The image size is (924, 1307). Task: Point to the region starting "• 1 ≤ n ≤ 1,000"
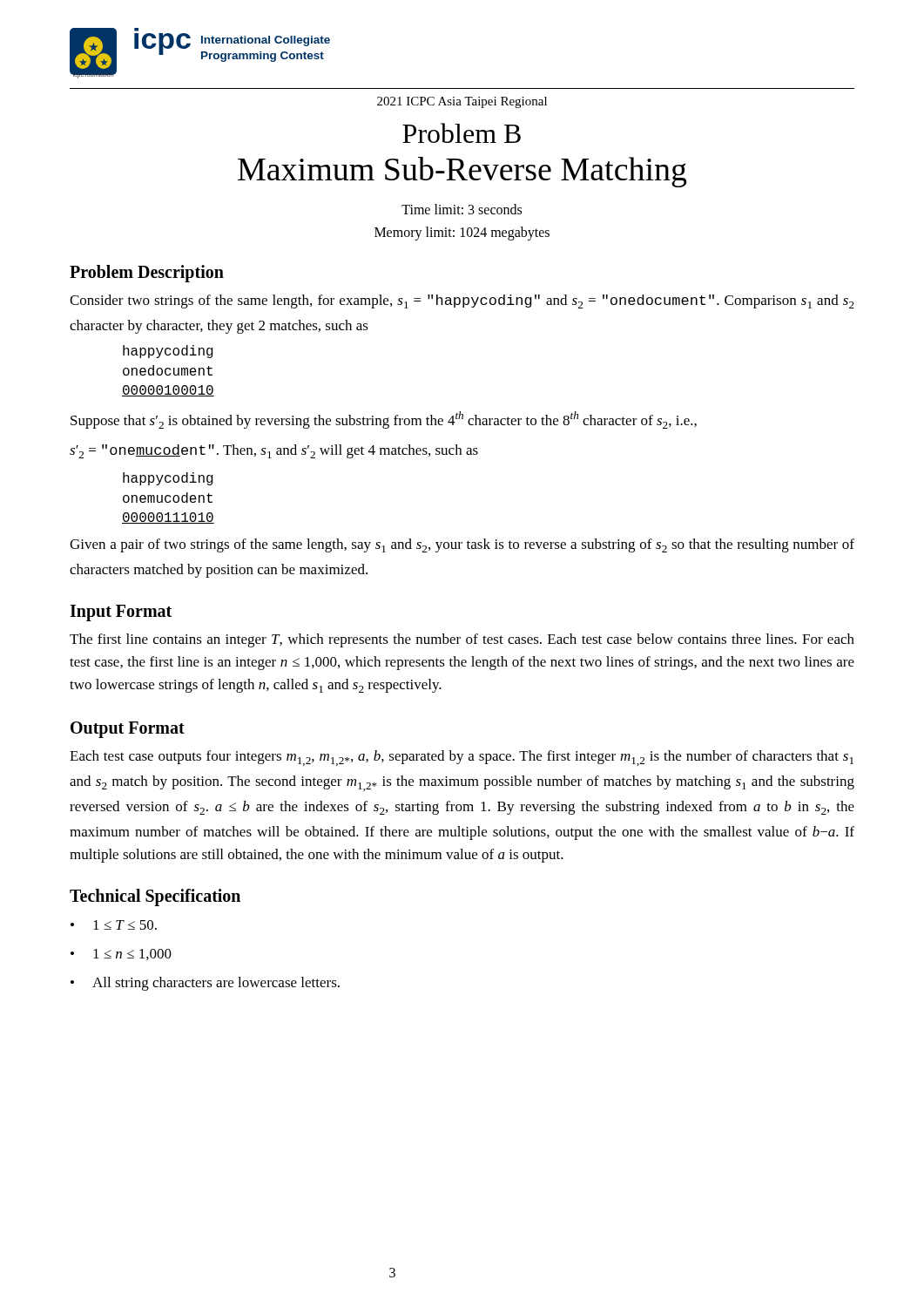(121, 954)
